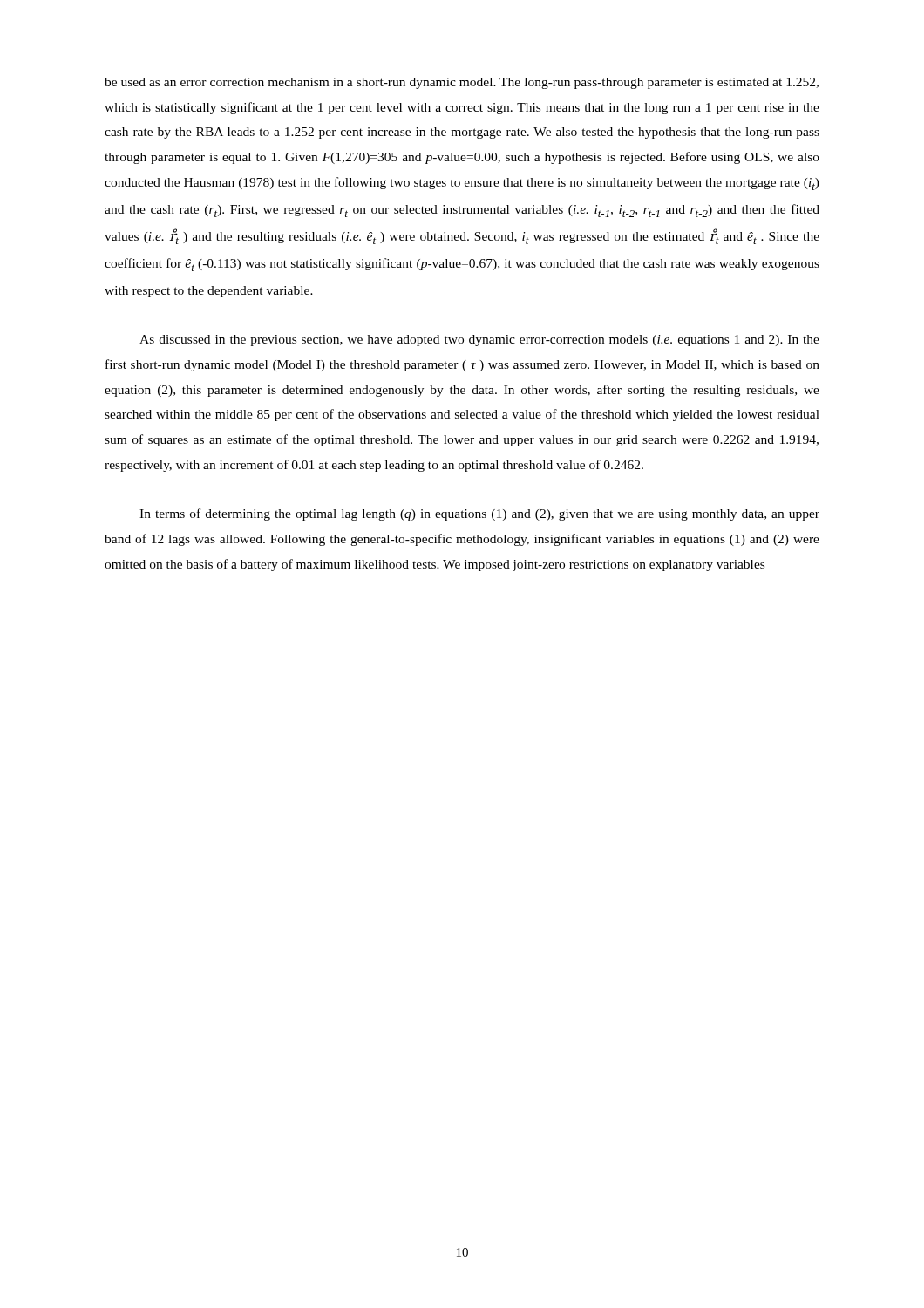Select the element starting "be used as an error correction mechanism in"
The image size is (924, 1308).
[x=462, y=186]
